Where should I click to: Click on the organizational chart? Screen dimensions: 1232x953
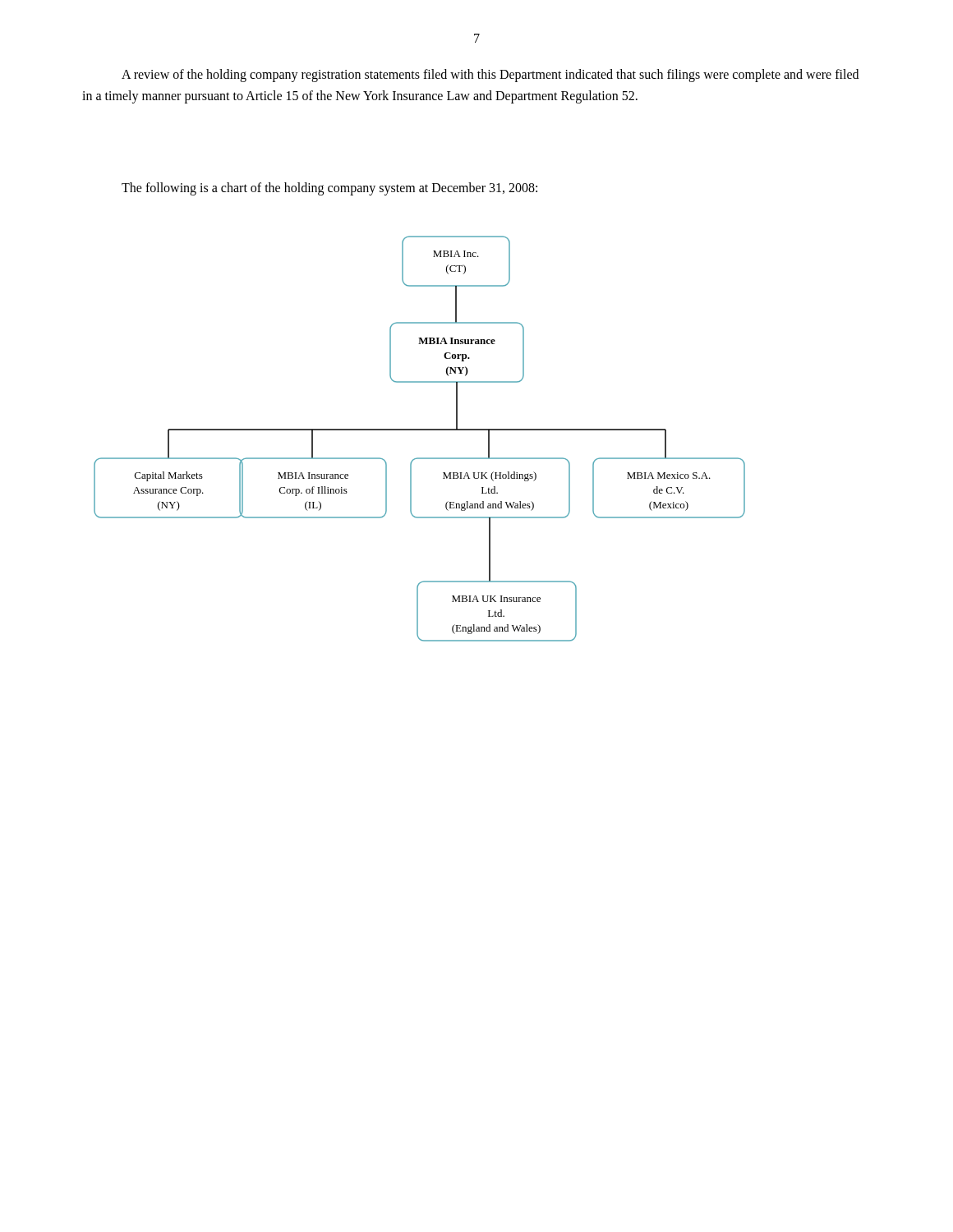(476, 483)
